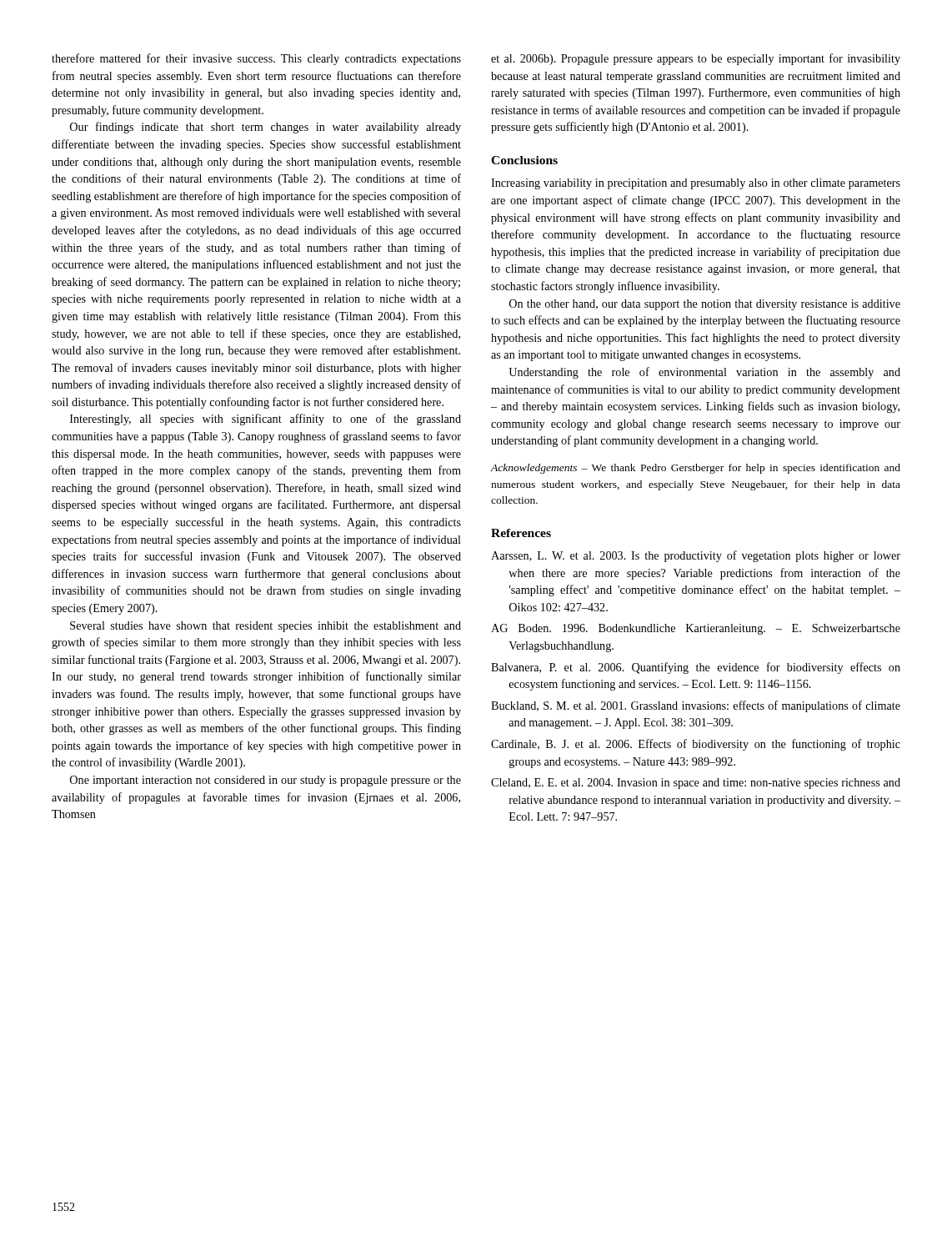Screen dimensions: 1251x952
Task: Locate the list item that says "Buckland, S. M. et al."
Action: tap(696, 714)
